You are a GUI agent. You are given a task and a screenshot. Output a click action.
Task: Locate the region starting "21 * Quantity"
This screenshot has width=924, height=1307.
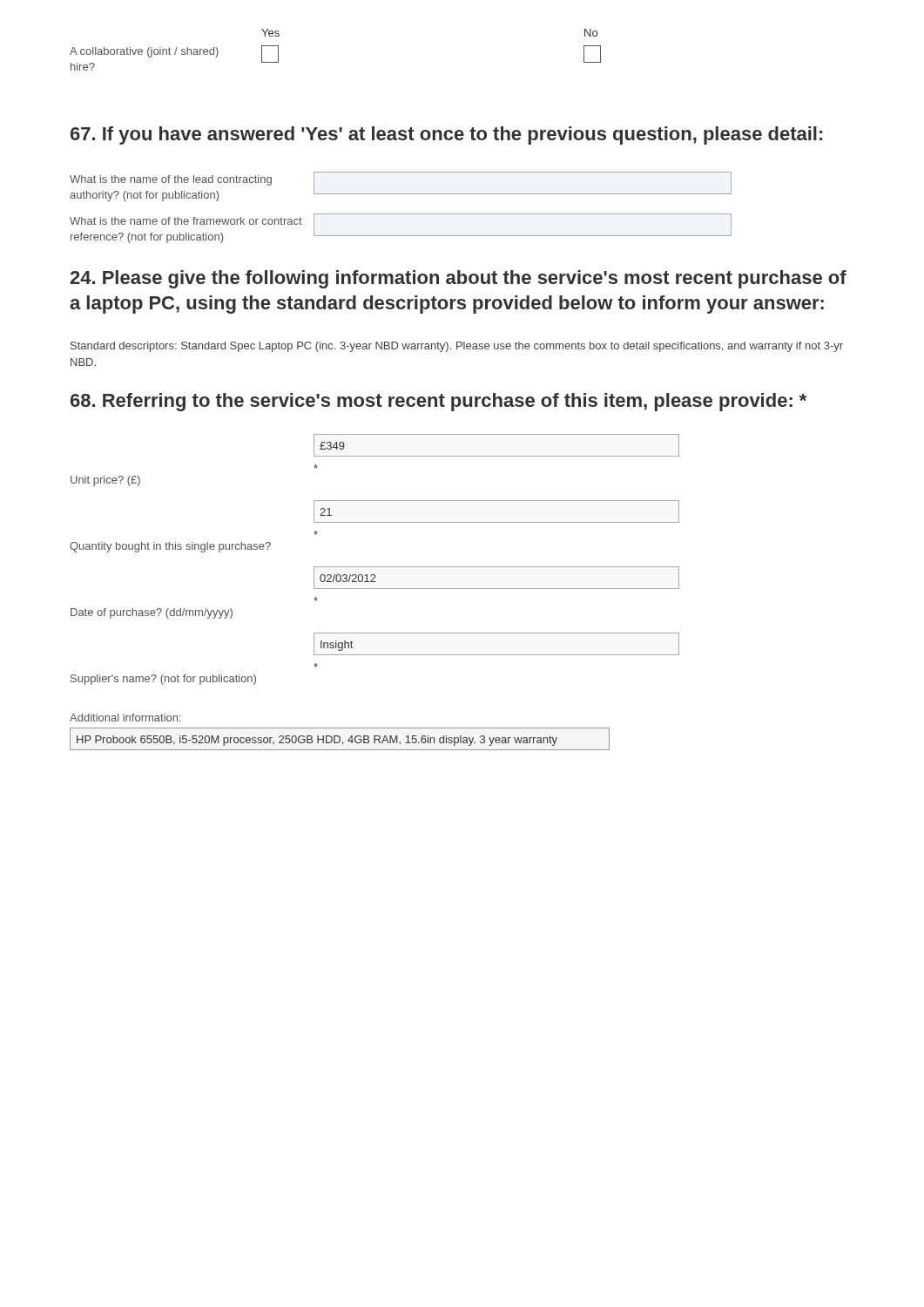(x=462, y=526)
